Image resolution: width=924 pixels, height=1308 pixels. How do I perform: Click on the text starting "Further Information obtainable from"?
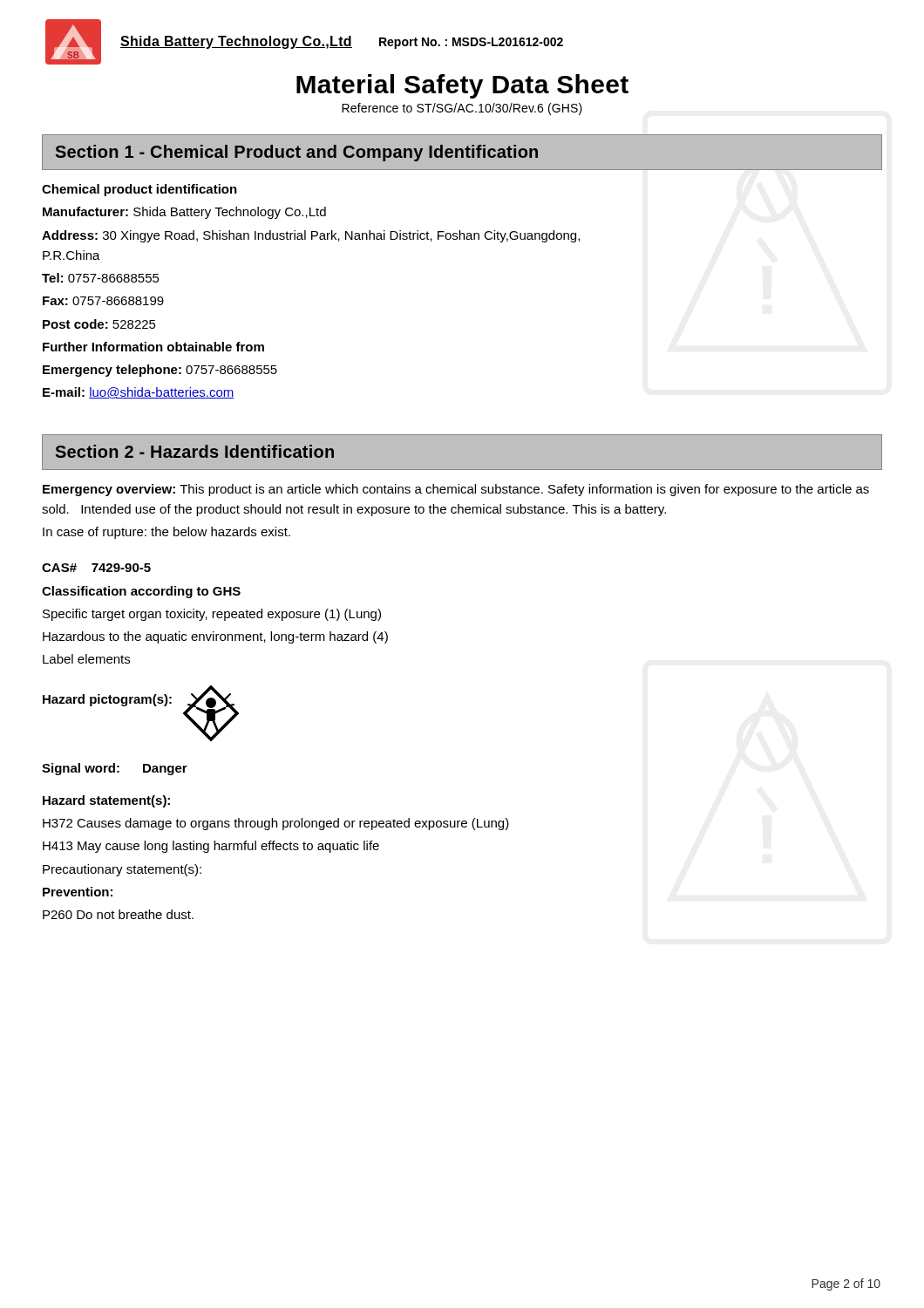coord(153,346)
